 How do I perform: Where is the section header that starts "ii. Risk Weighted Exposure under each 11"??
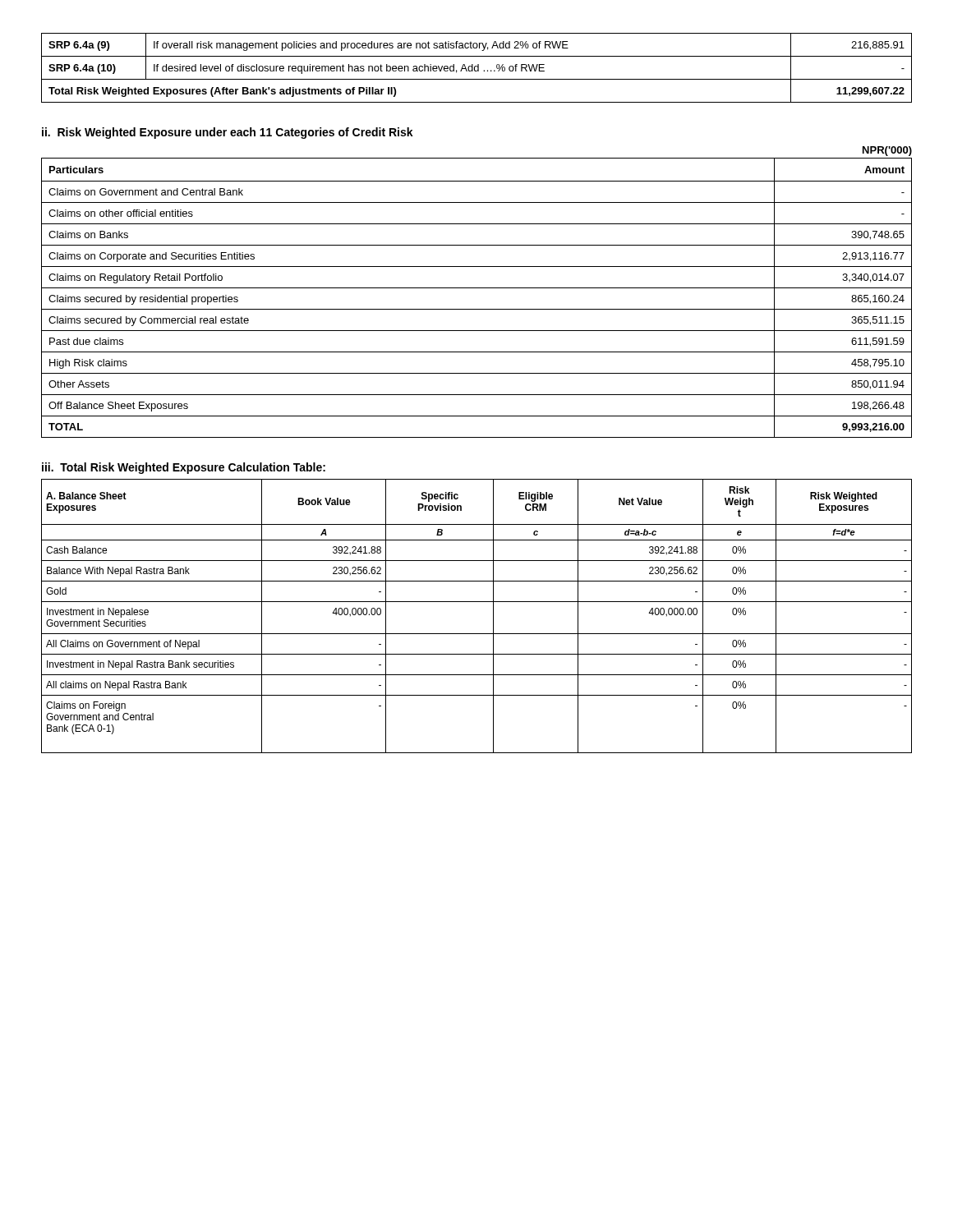click(227, 132)
